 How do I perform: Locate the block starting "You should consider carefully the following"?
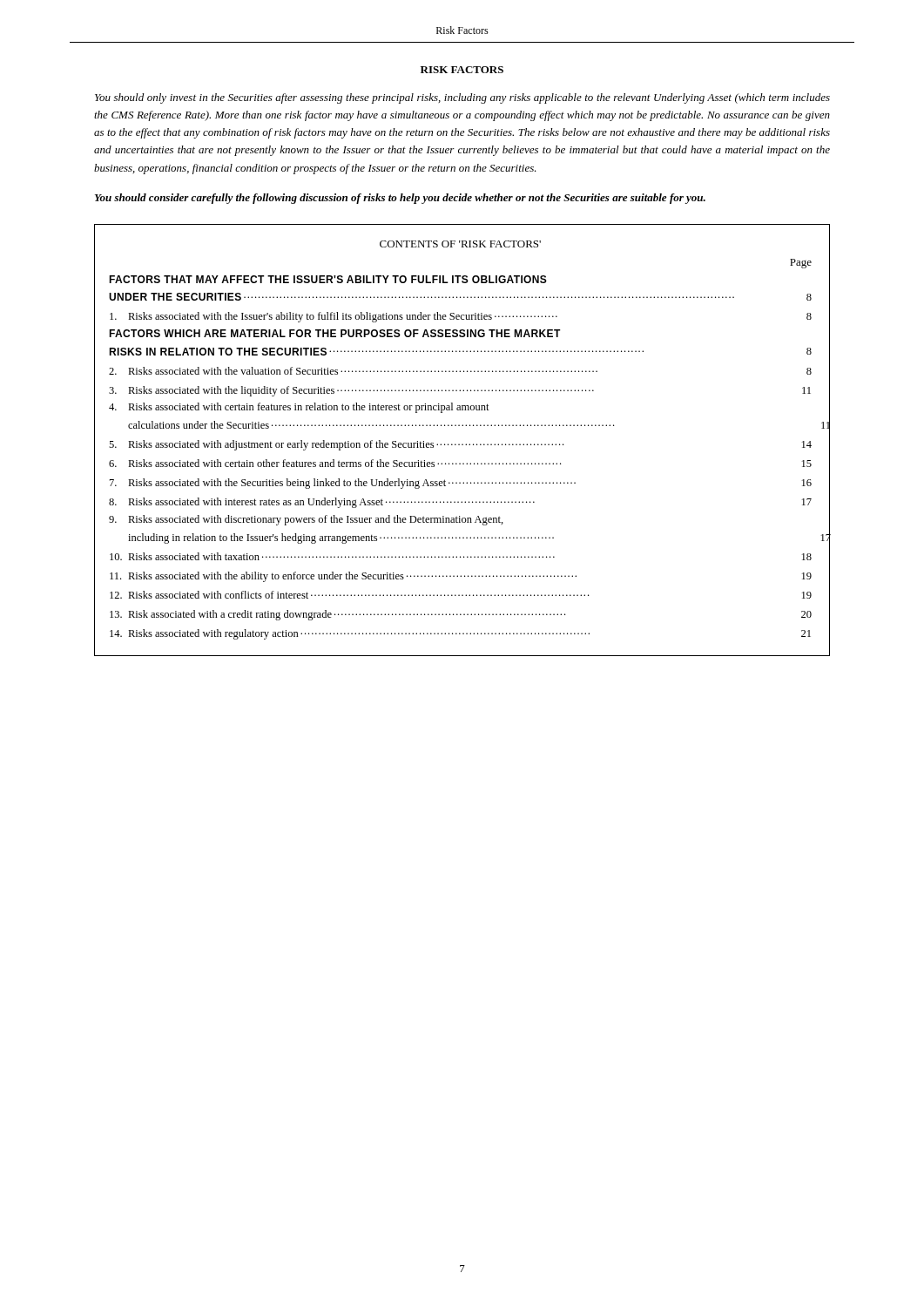(400, 197)
